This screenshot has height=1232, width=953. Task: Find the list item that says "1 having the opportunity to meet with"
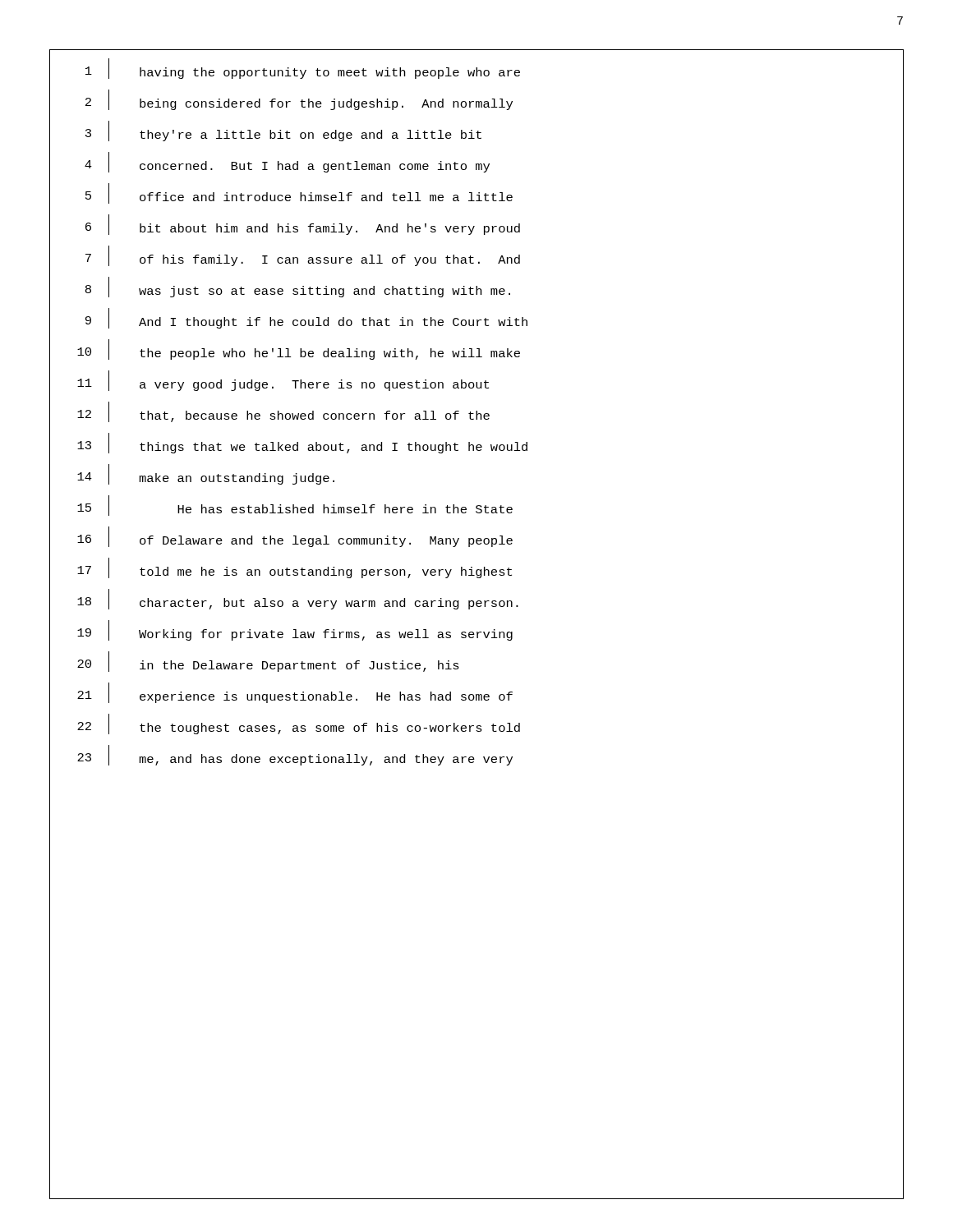coord(476,70)
